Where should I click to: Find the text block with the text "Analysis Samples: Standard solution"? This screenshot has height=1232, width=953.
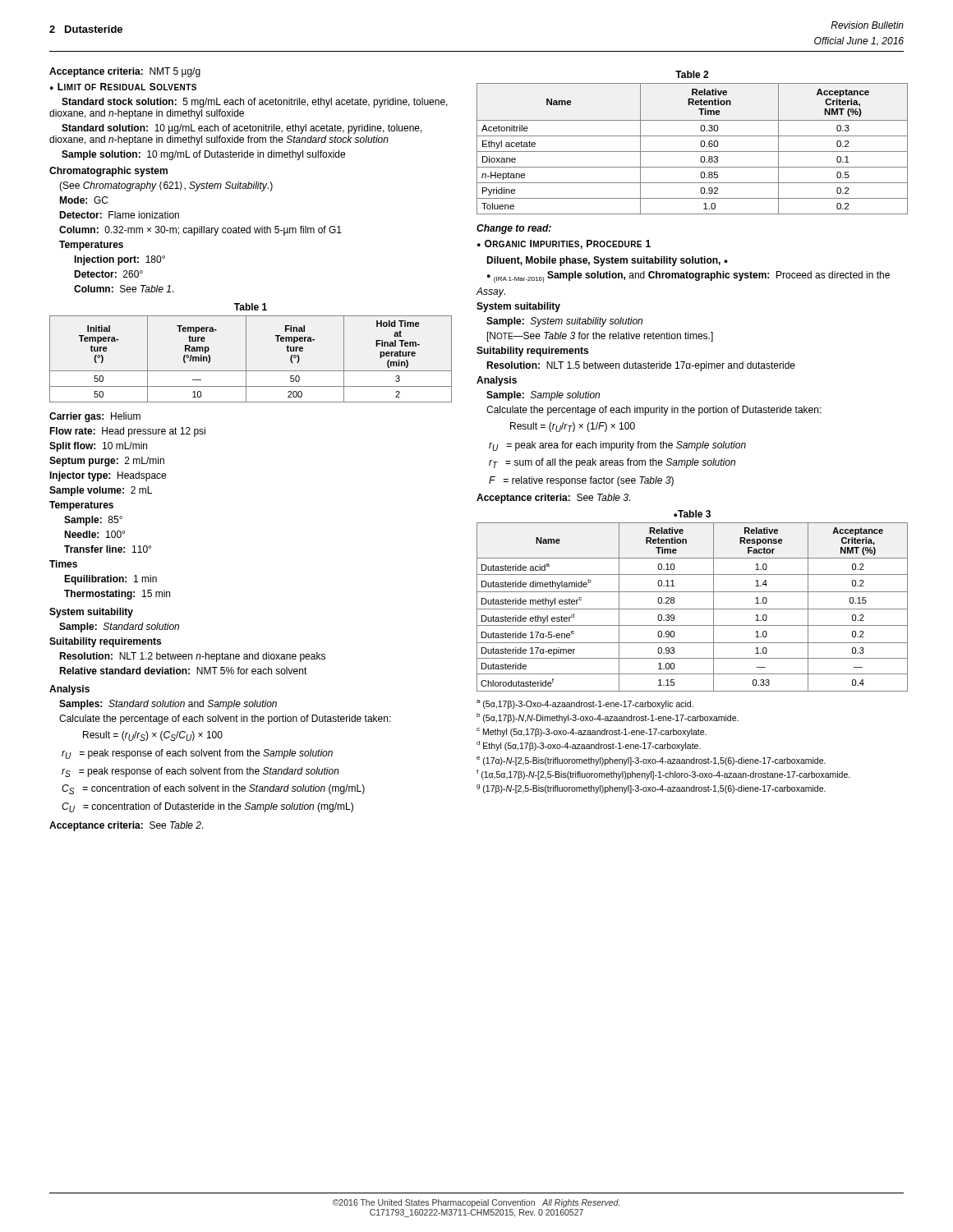click(x=220, y=704)
